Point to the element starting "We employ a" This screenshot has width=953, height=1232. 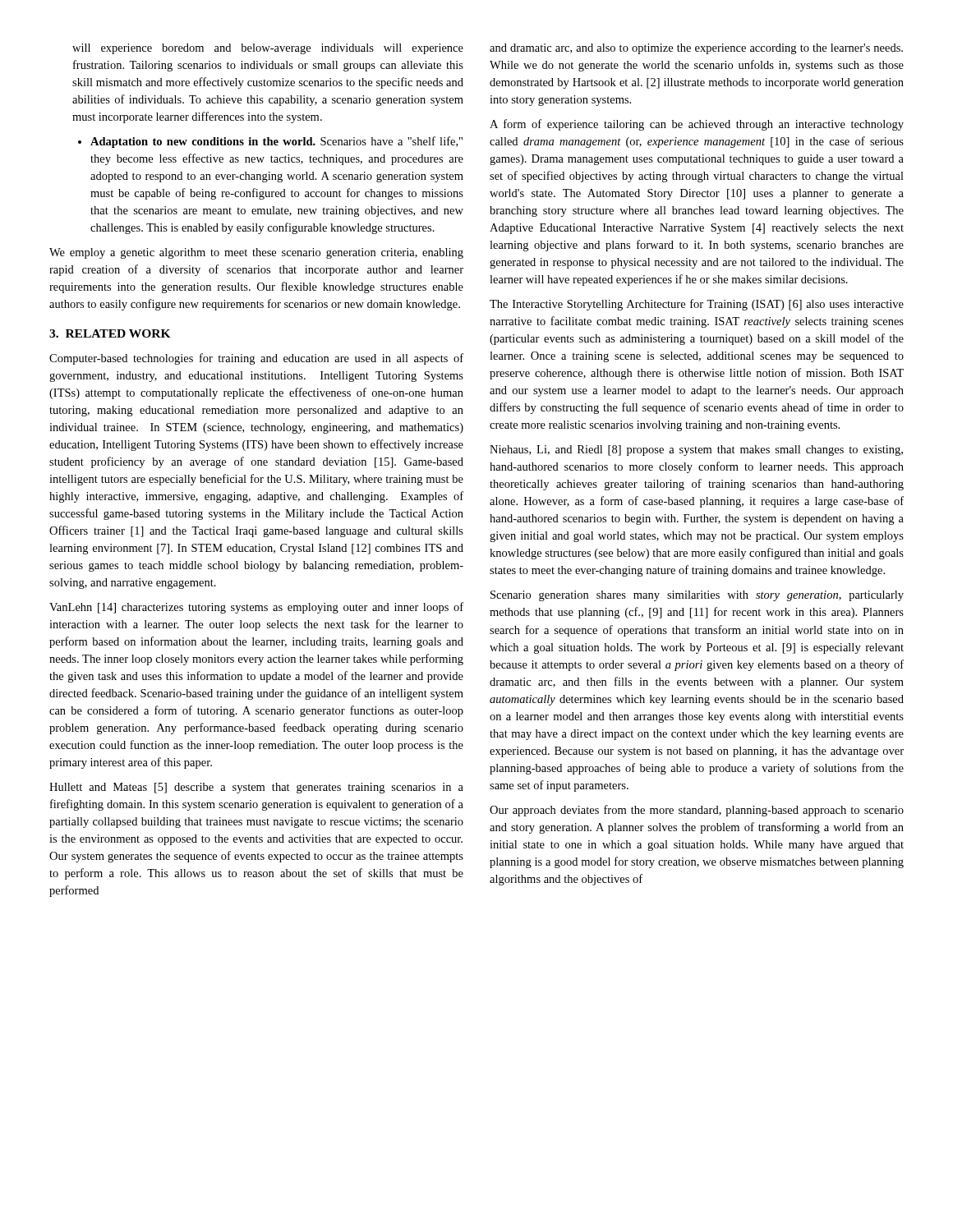256,279
